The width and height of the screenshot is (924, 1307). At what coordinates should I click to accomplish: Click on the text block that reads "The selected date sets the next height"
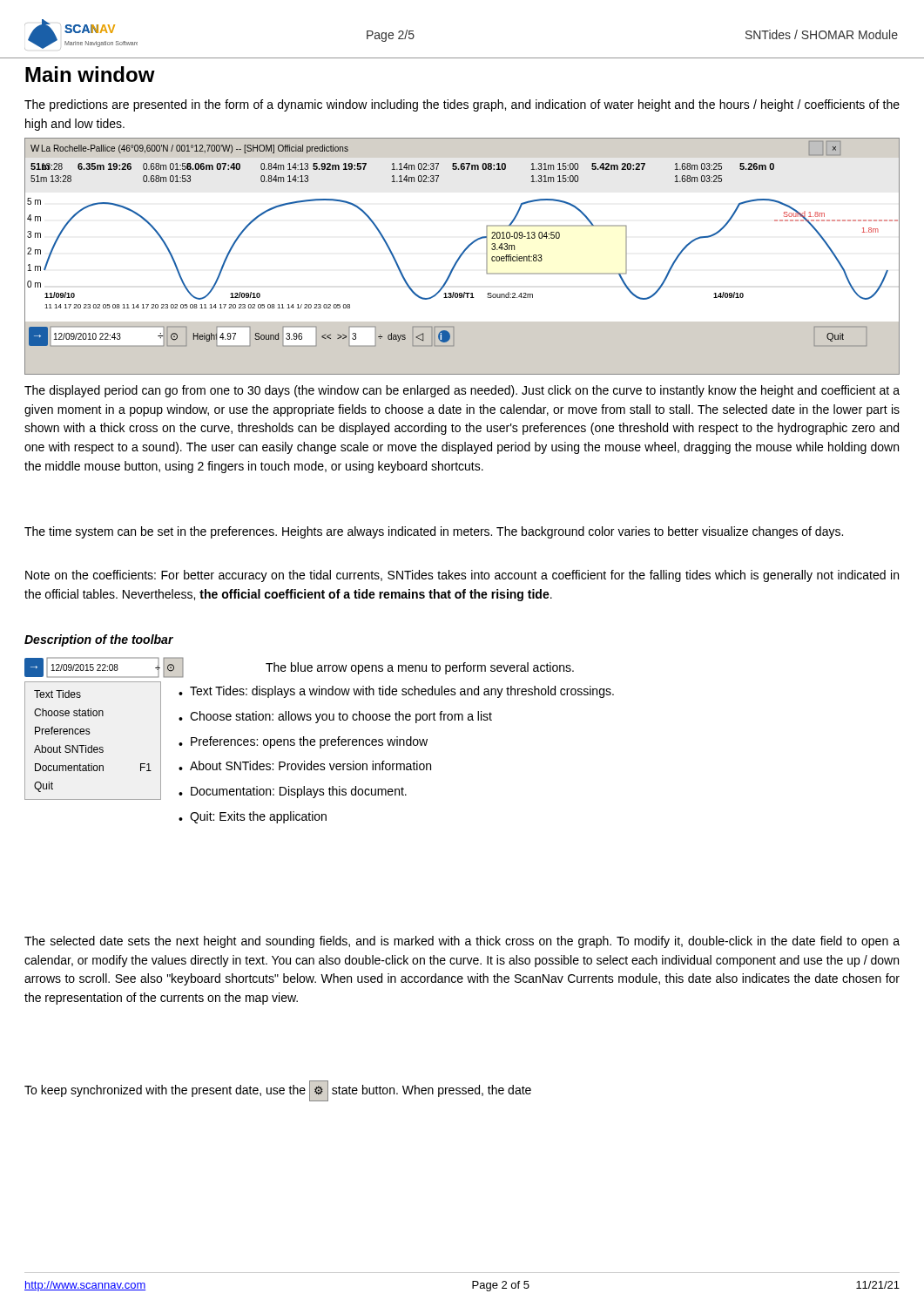tap(462, 969)
